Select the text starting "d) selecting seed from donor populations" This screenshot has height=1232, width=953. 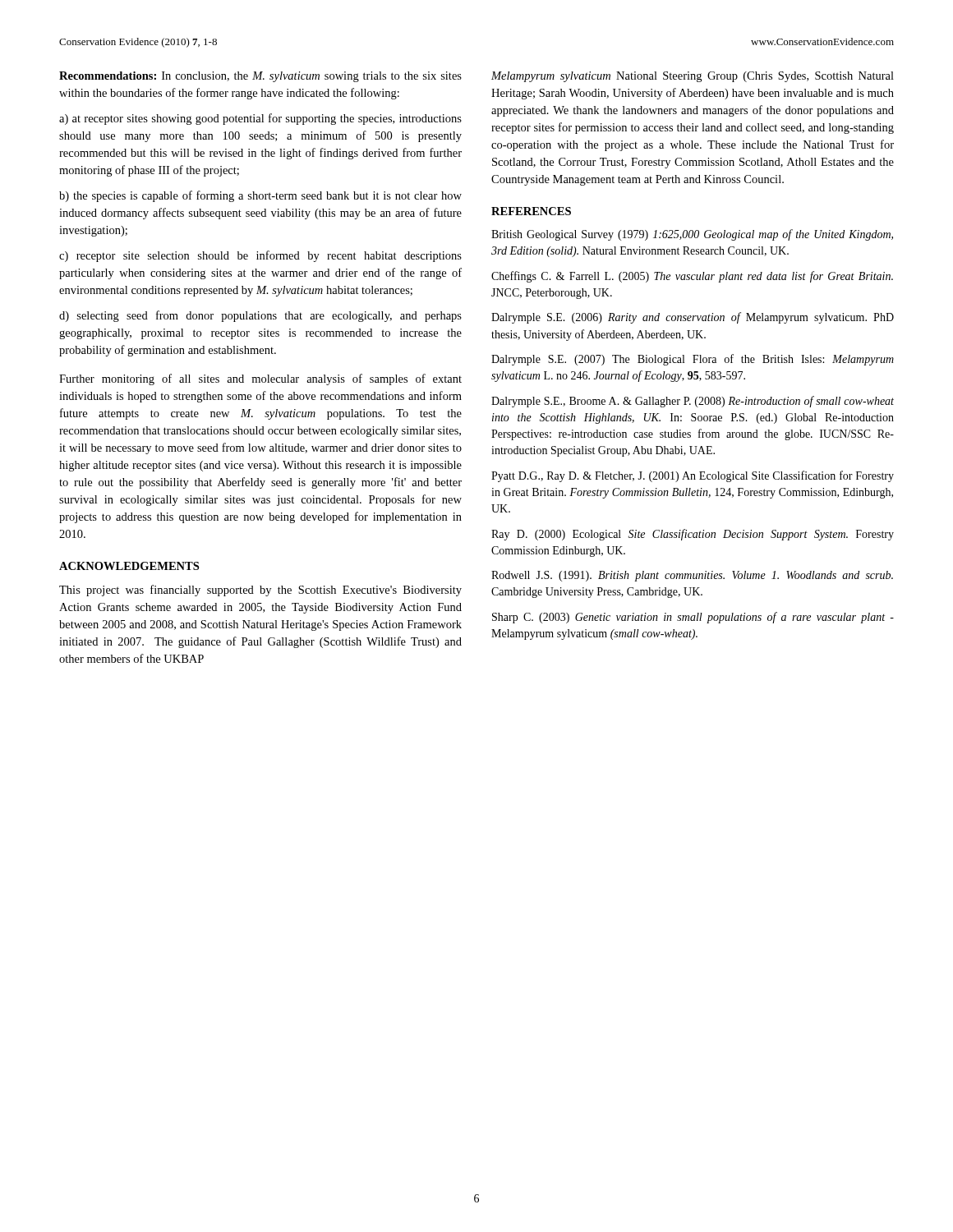(260, 333)
